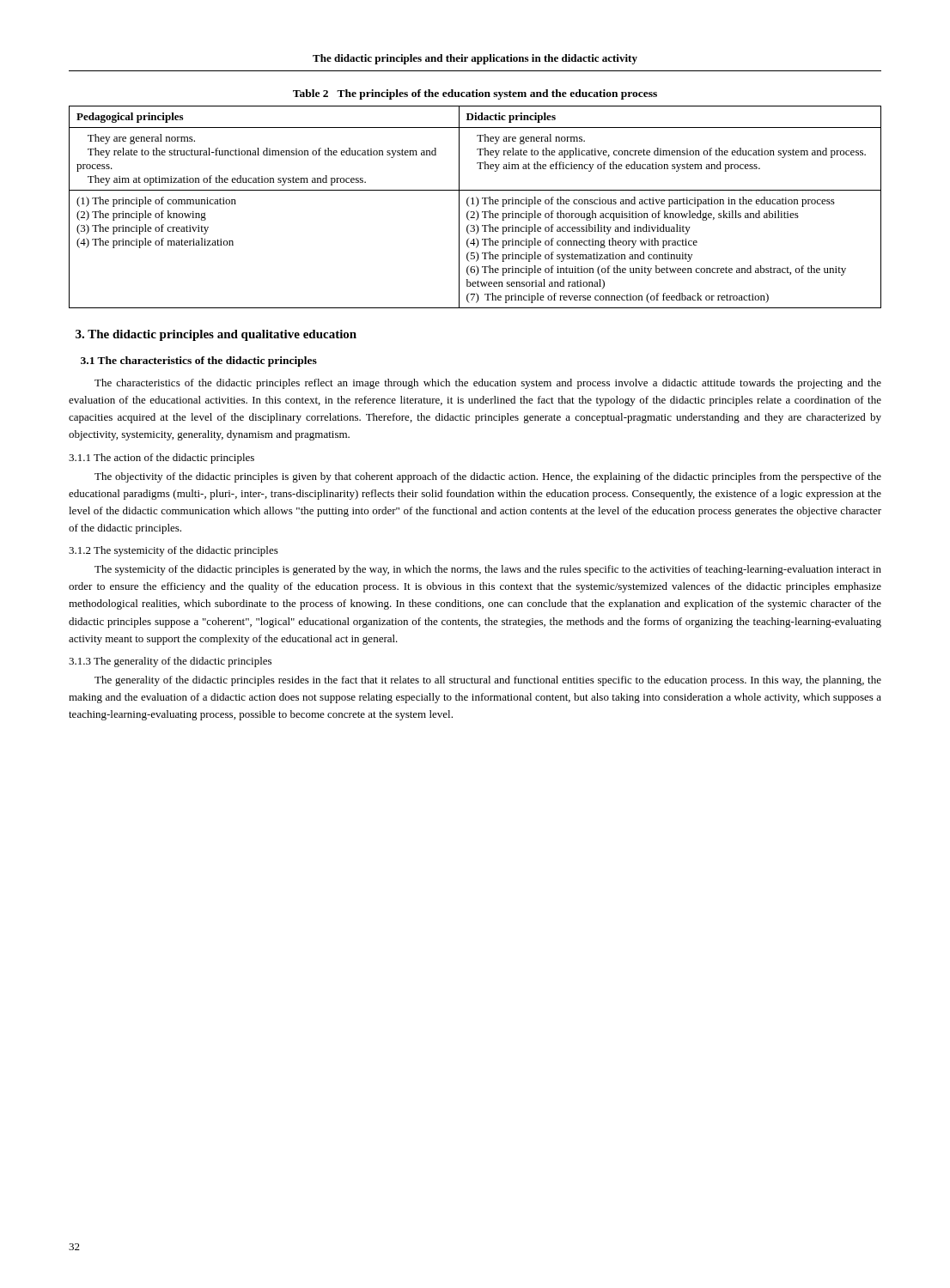Image resolution: width=950 pixels, height=1288 pixels.
Task: Find the element starting "The objectivity of the didactic principles is"
Action: (475, 502)
